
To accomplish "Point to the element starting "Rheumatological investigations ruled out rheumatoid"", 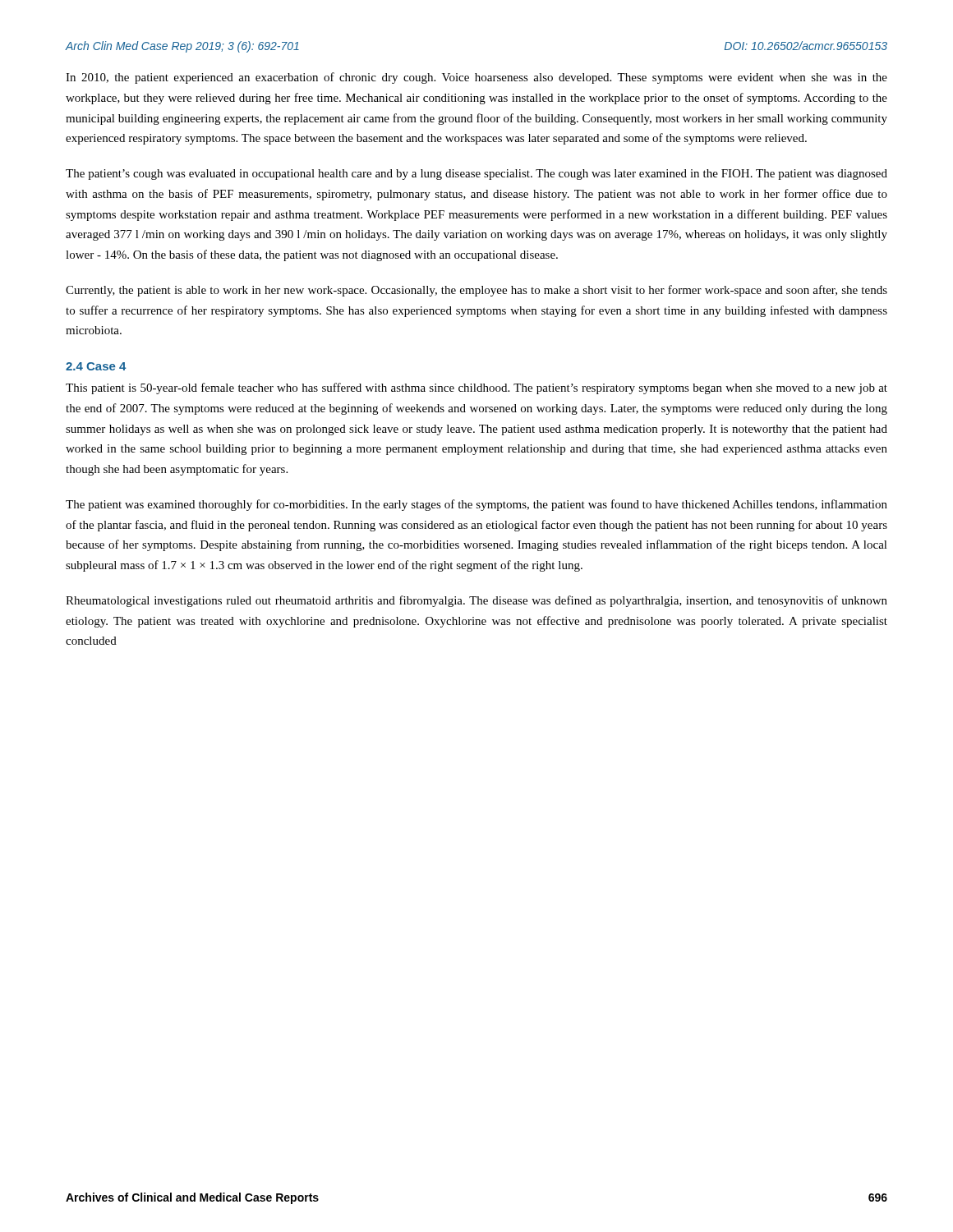I will tap(476, 620).
